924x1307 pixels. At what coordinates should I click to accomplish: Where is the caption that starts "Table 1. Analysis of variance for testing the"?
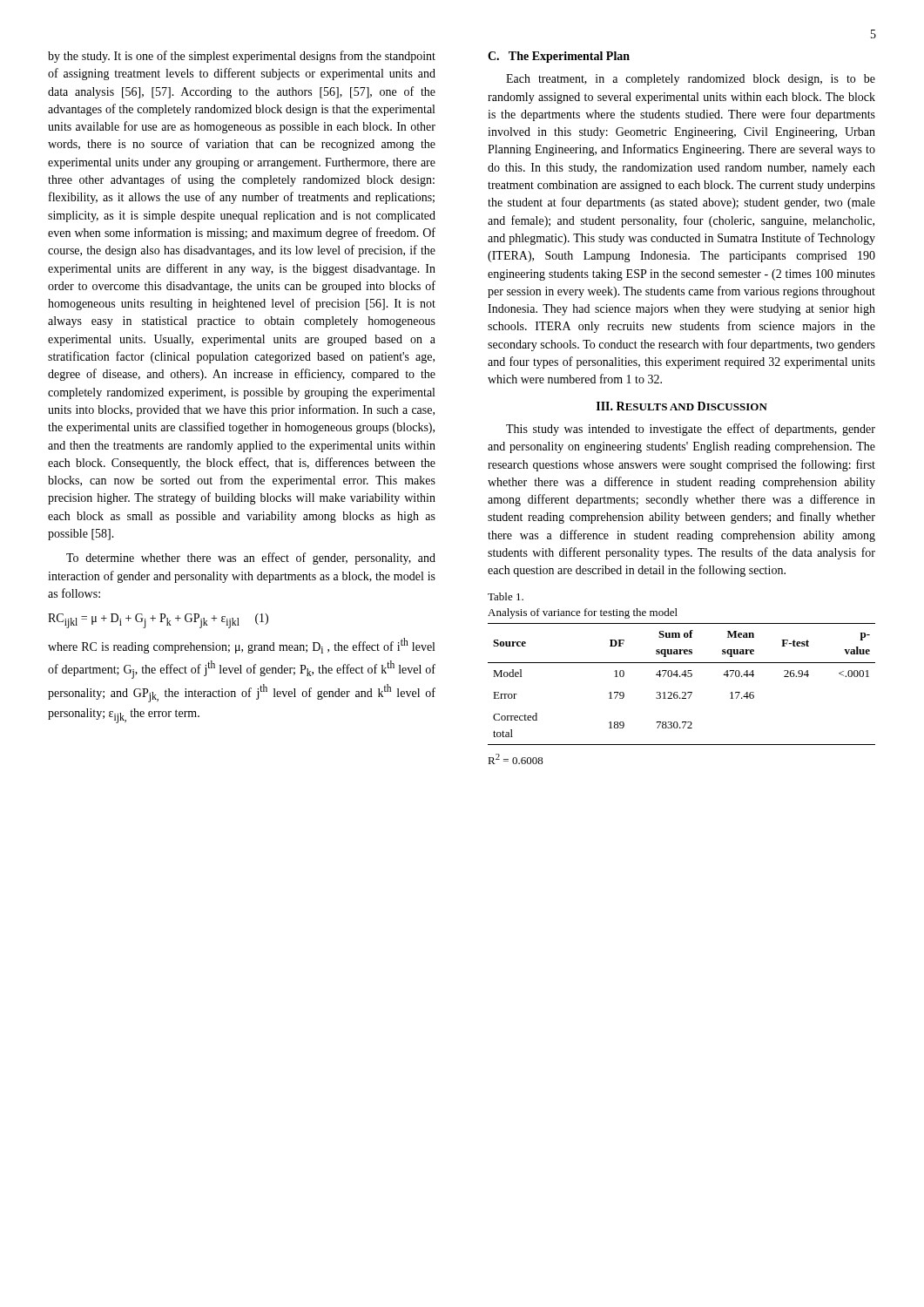click(x=583, y=604)
